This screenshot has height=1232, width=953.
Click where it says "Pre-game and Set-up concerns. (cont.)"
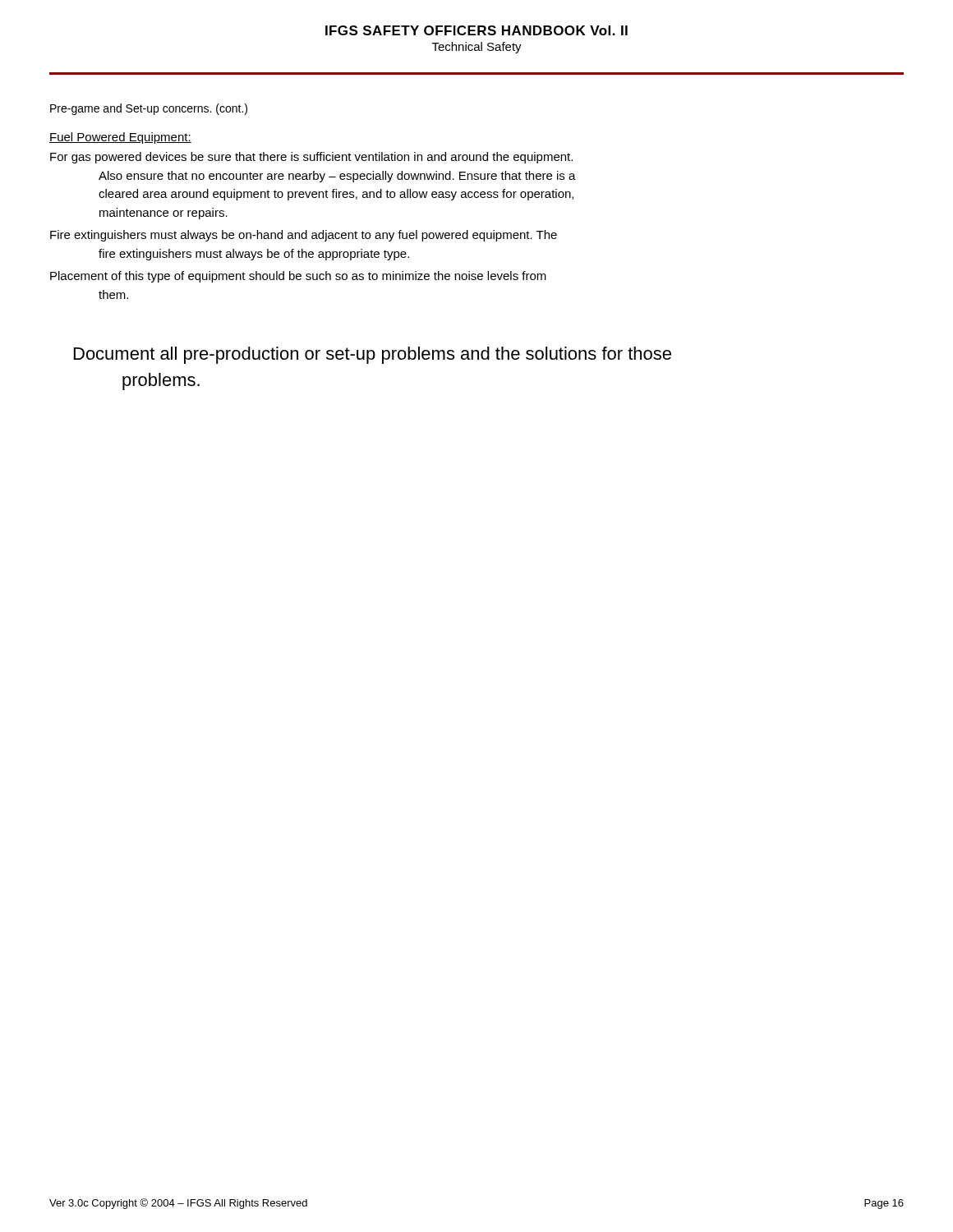[x=149, y=108]
